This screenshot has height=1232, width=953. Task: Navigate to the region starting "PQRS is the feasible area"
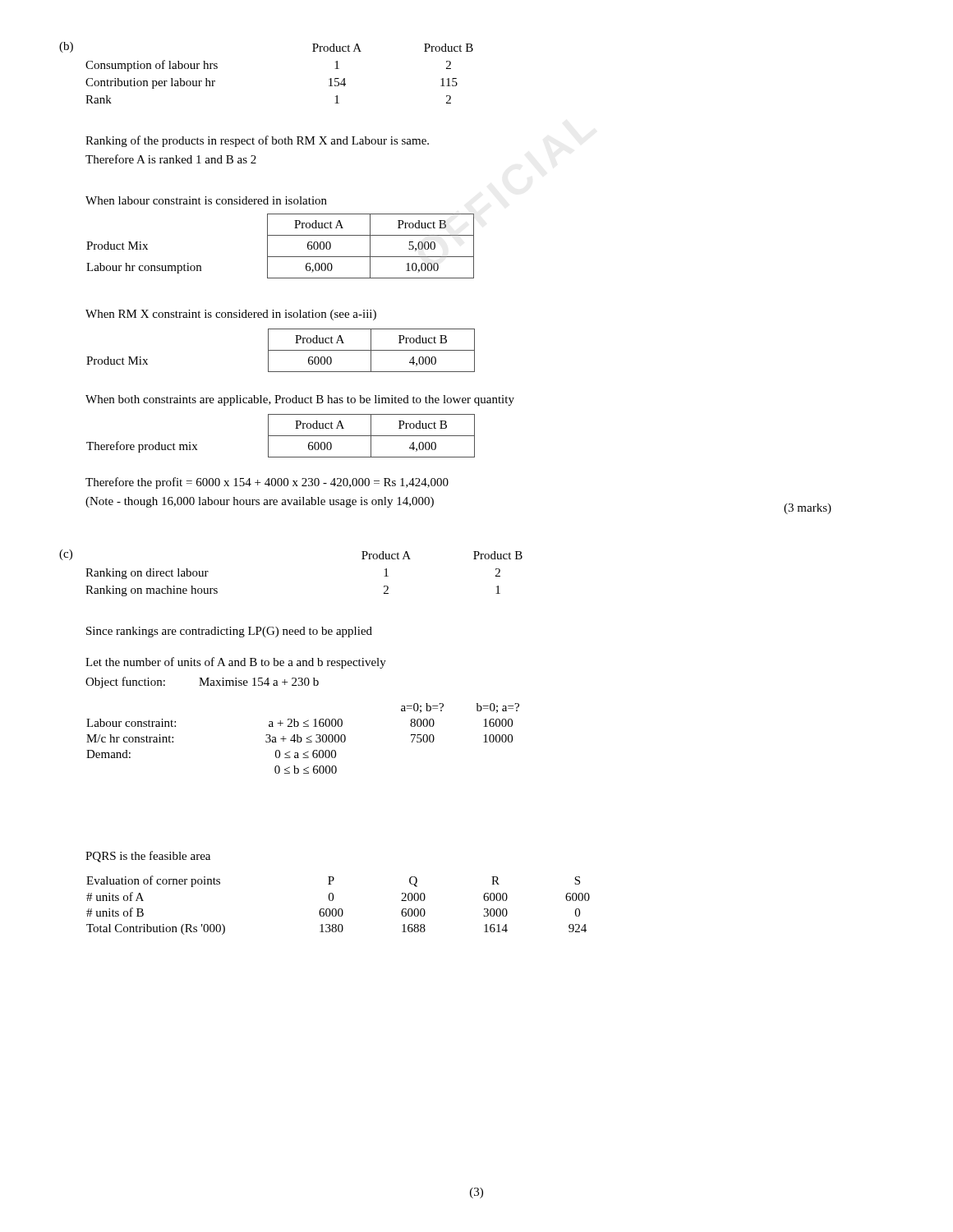[x=148, y=856]
